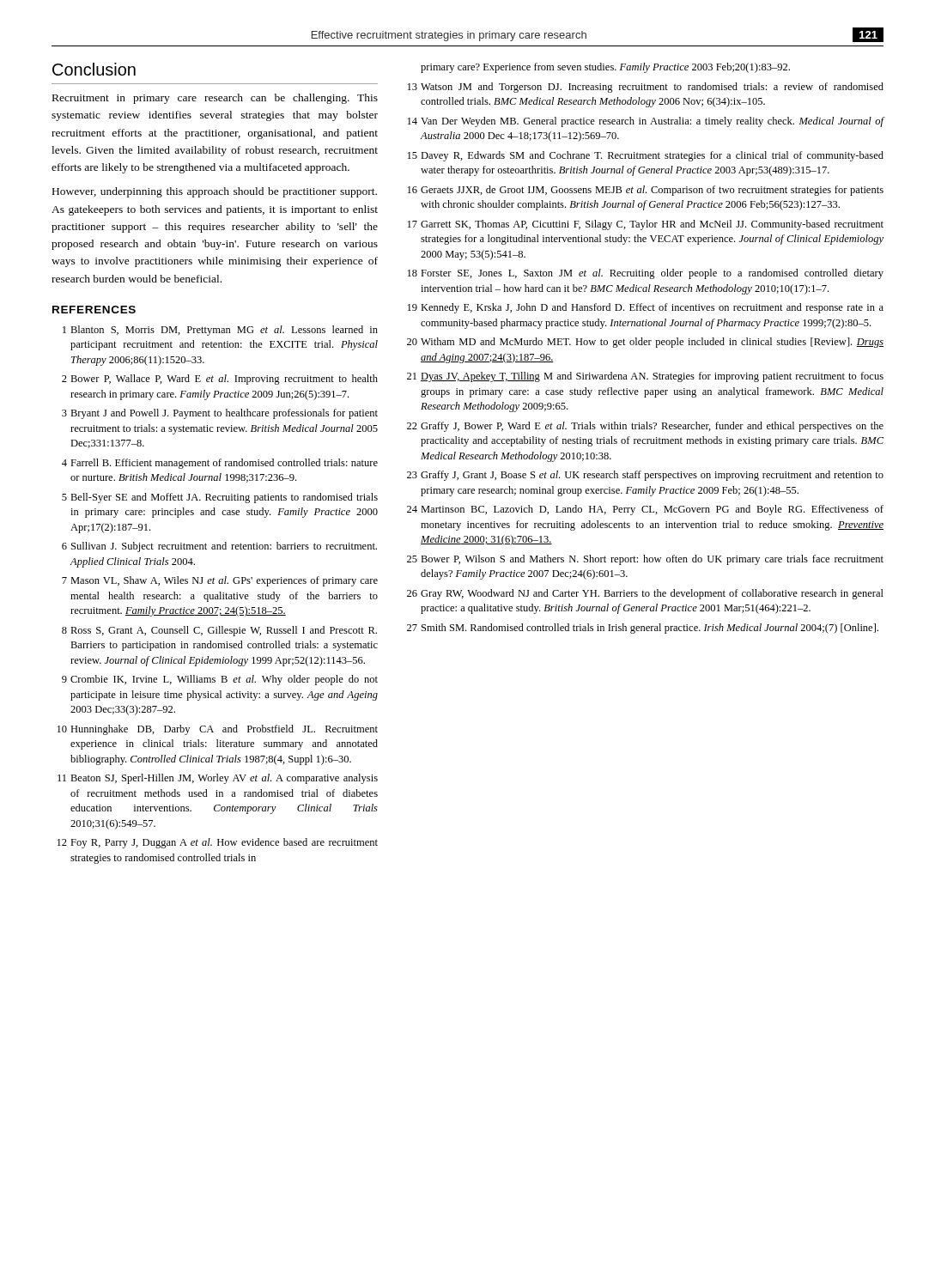
Task: Select the list item containing "19 Kennedy E, Krska"
Action: pos(643,316)
